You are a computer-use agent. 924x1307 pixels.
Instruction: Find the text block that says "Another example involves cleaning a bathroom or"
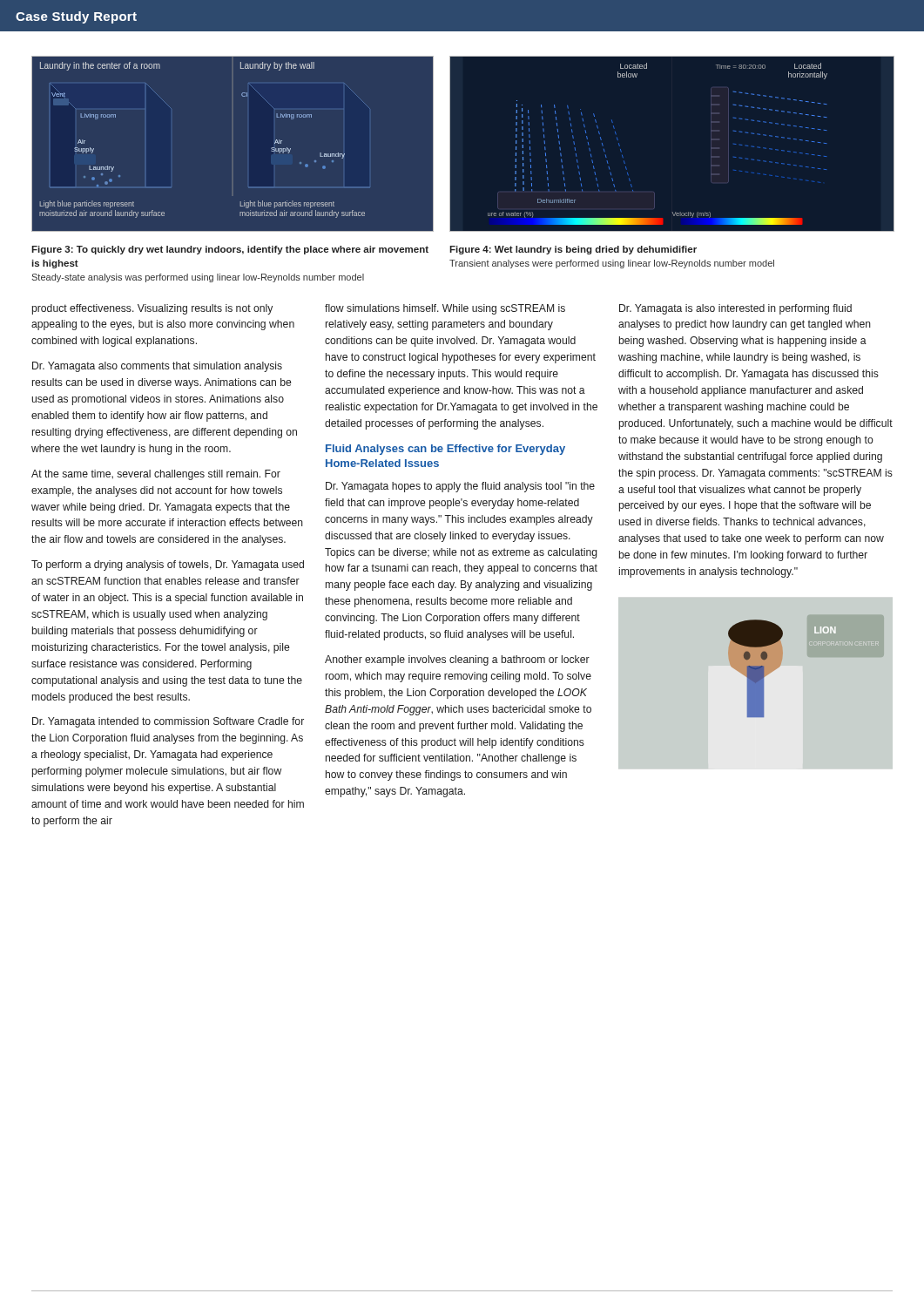(462, 726)
